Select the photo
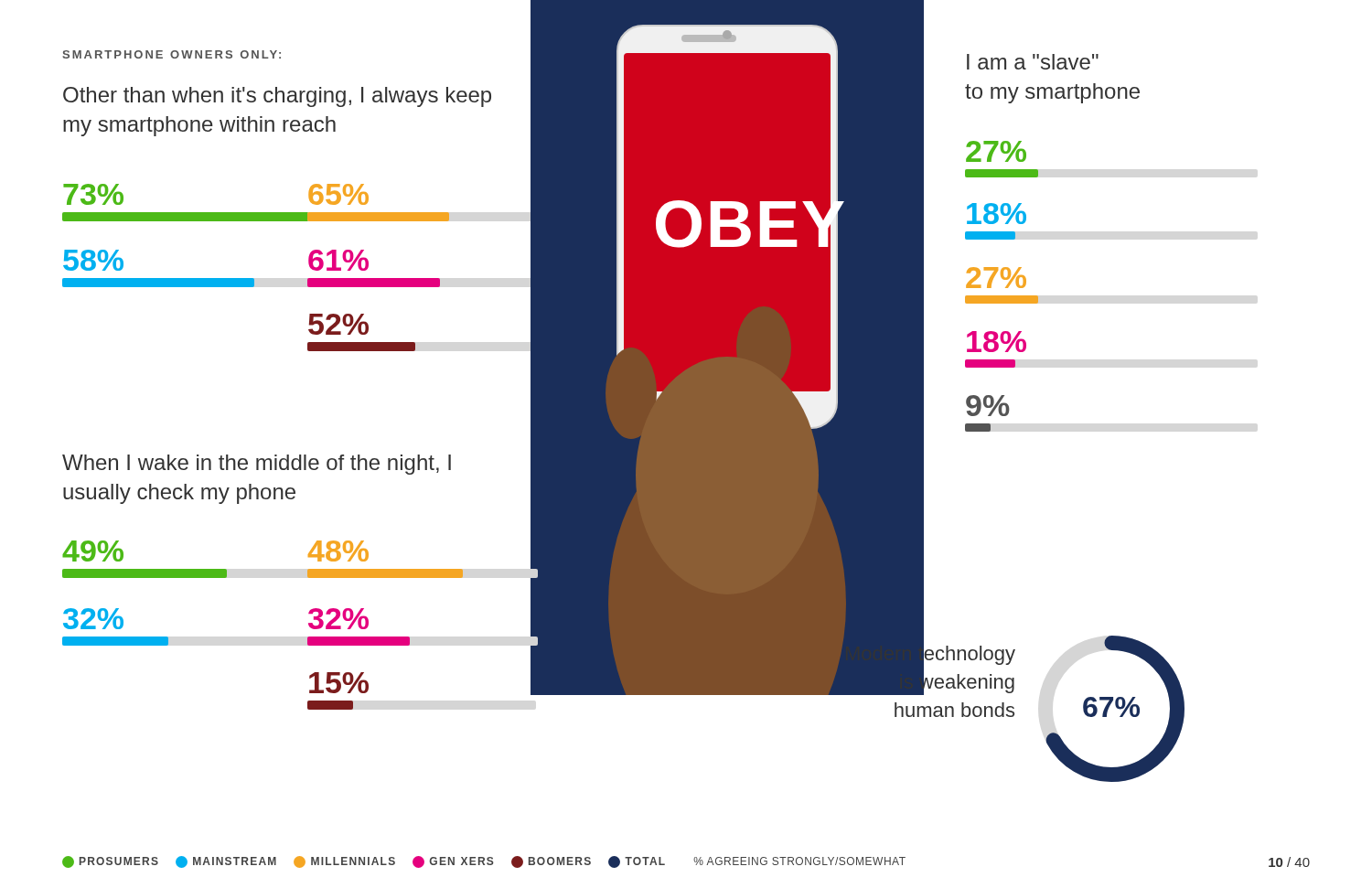The width and height of the screenshot is (1372, 888). coord(727,348)
